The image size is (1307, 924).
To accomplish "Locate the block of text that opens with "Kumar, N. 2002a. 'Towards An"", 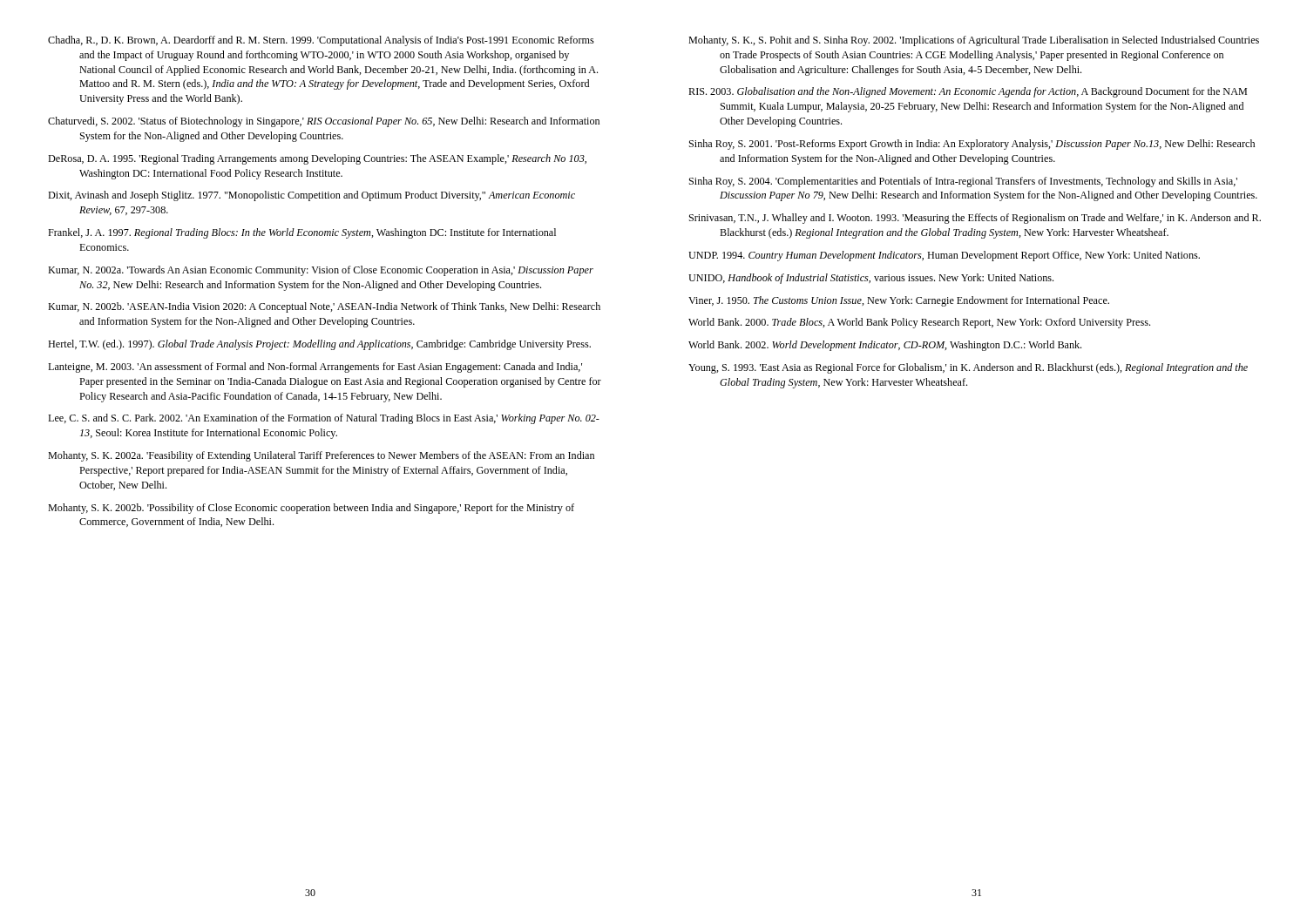I will (x=321, y=277).
